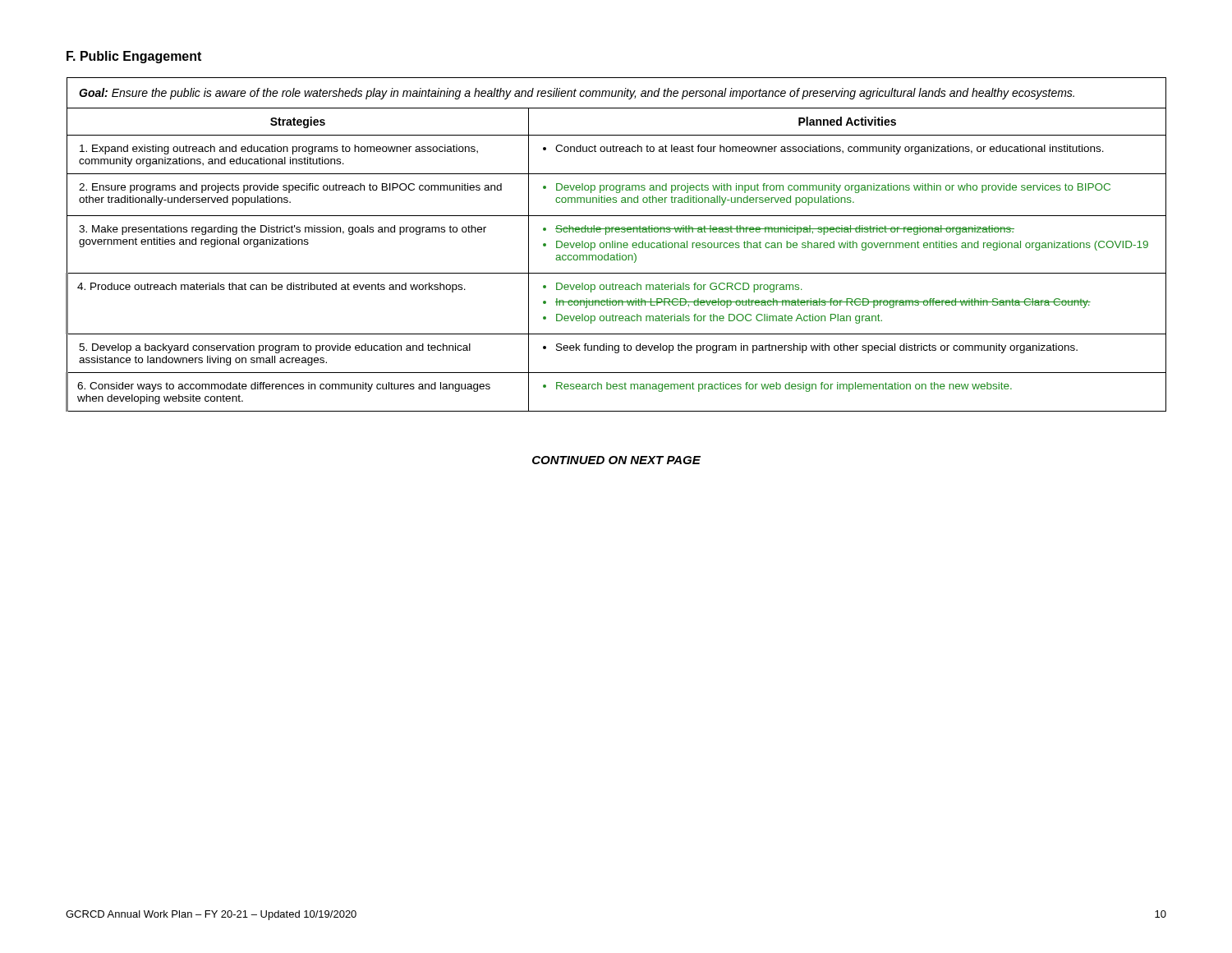This screenshot has width=1232, height=953.
Task: Select the element starting "F. Public Engagement"
Action: pos(134,56)
